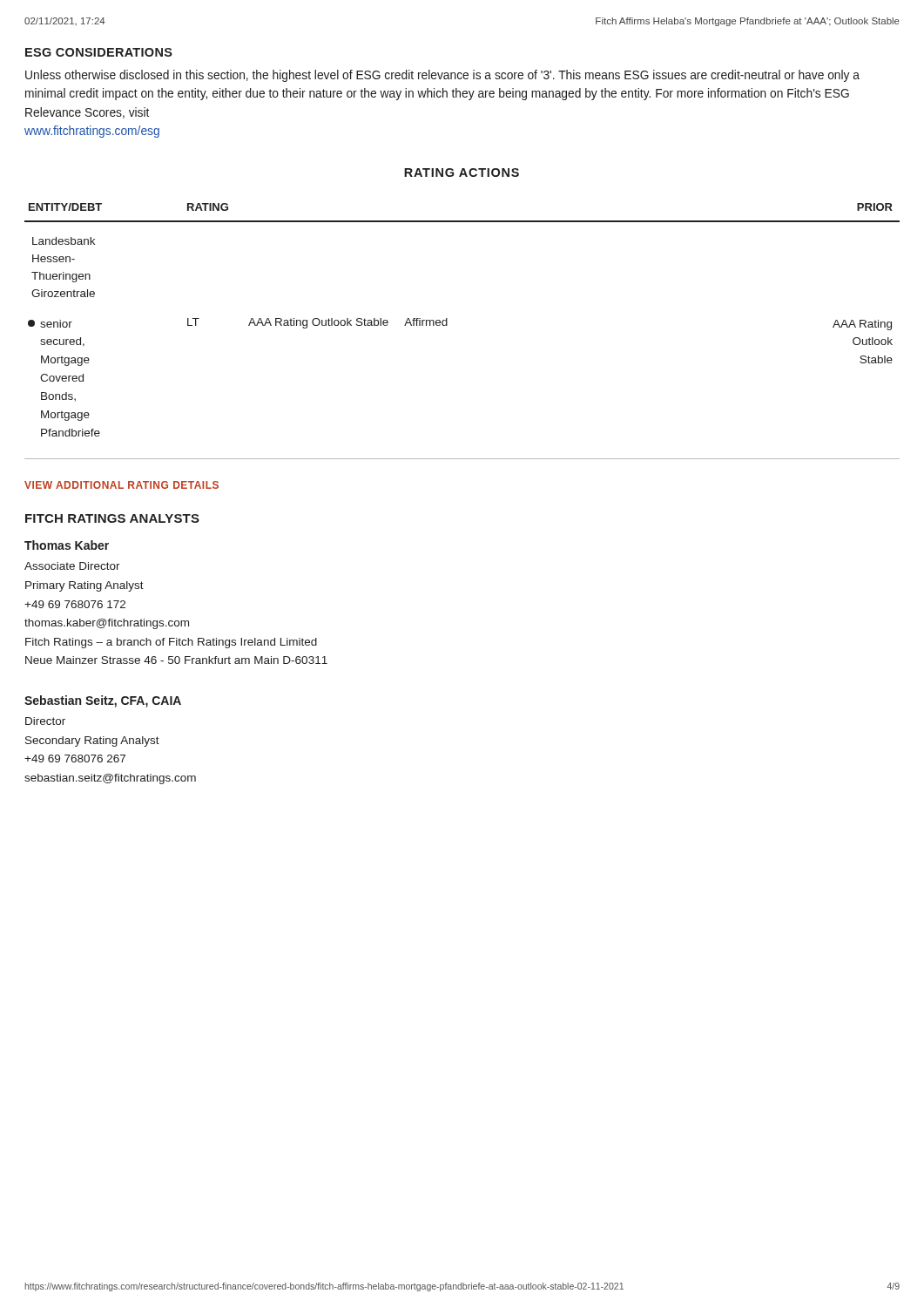Click on the table containing "ENTITY/DEBT"

click(x=462, y=327)
